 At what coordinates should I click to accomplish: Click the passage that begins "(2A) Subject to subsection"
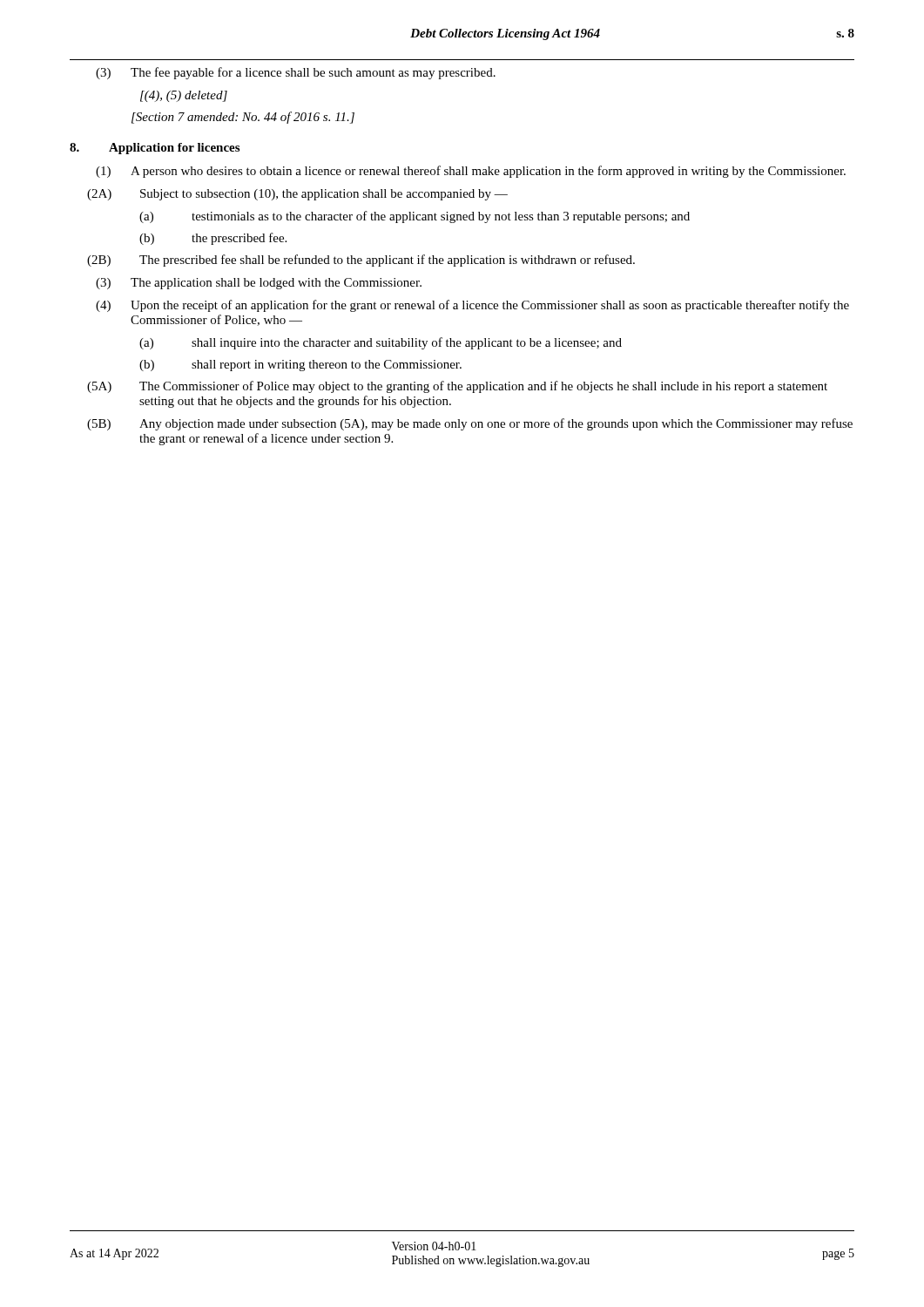coord(462,194)
